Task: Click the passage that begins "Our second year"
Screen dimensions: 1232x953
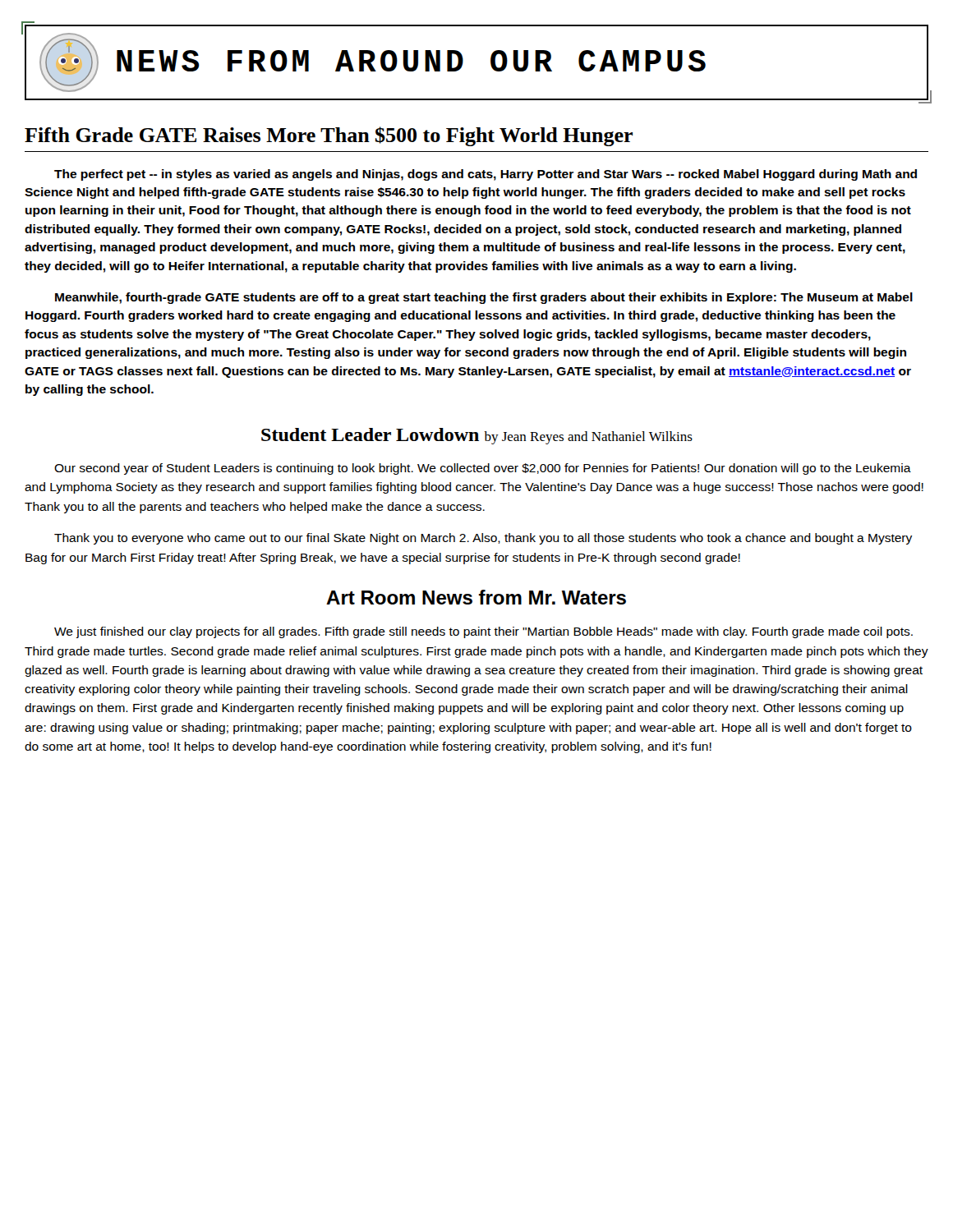Action: (x=476, y=487)
